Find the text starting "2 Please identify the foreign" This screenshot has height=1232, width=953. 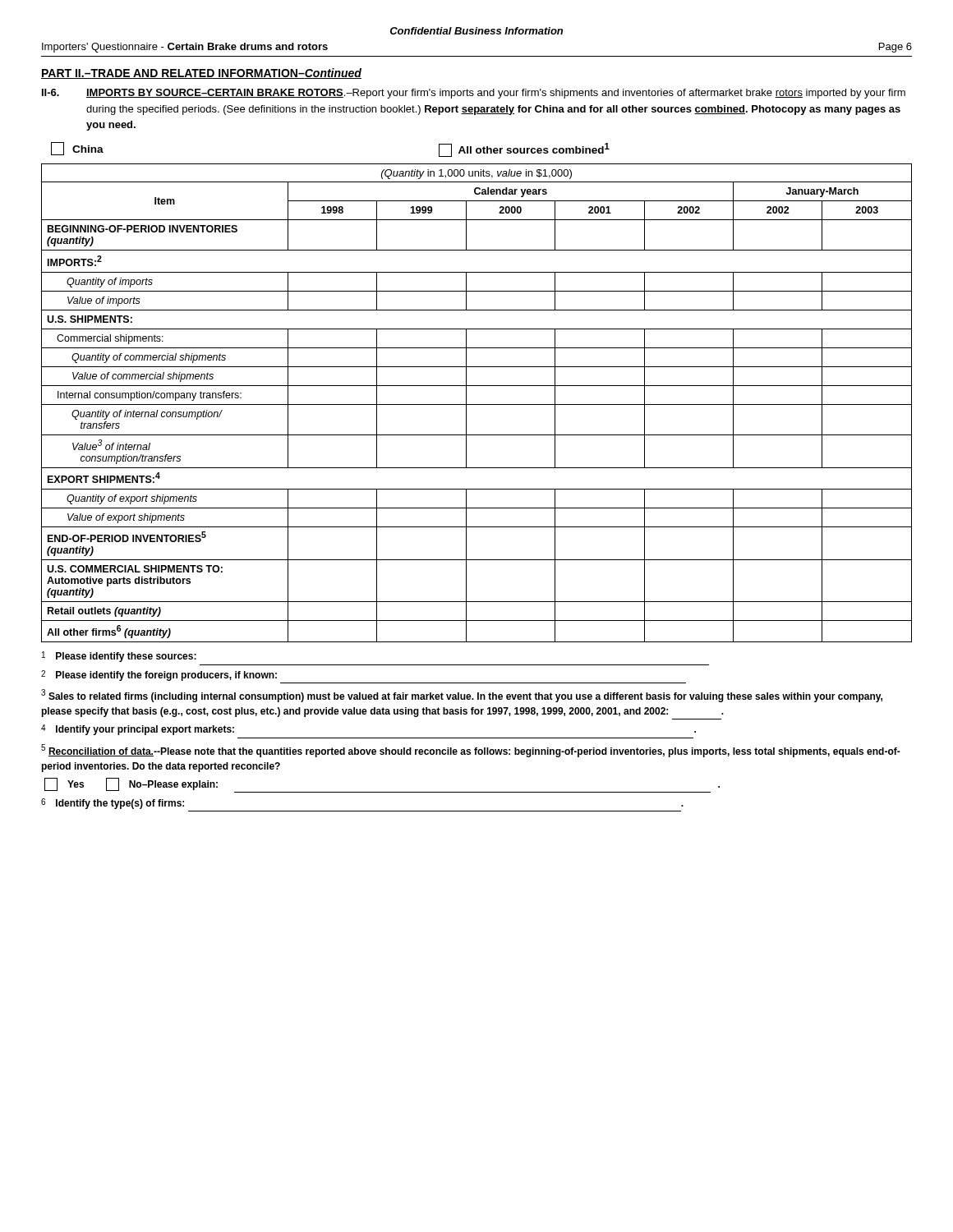pos(364,676)
